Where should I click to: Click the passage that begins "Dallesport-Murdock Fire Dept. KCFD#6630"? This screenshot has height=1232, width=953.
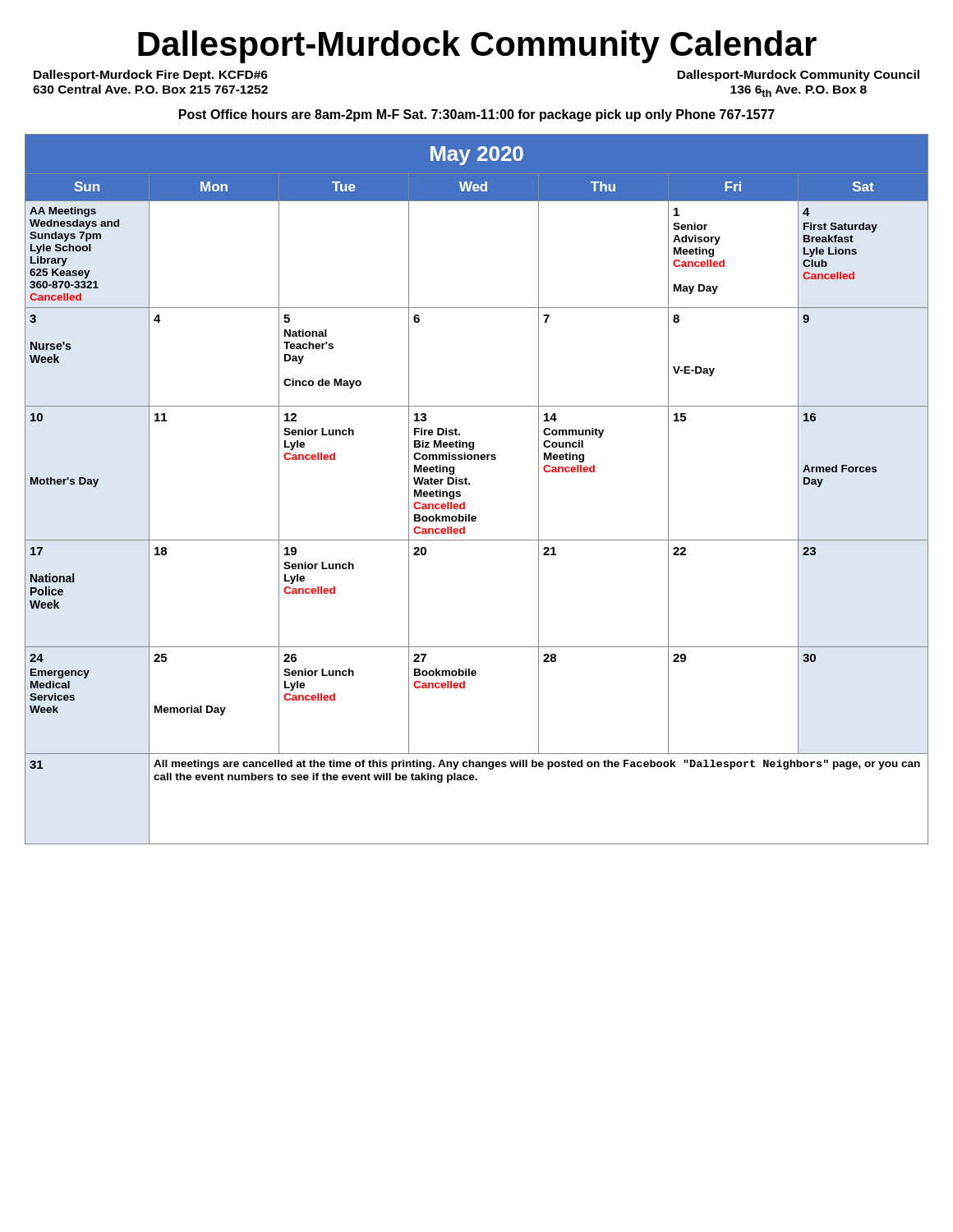pos(149,75)
